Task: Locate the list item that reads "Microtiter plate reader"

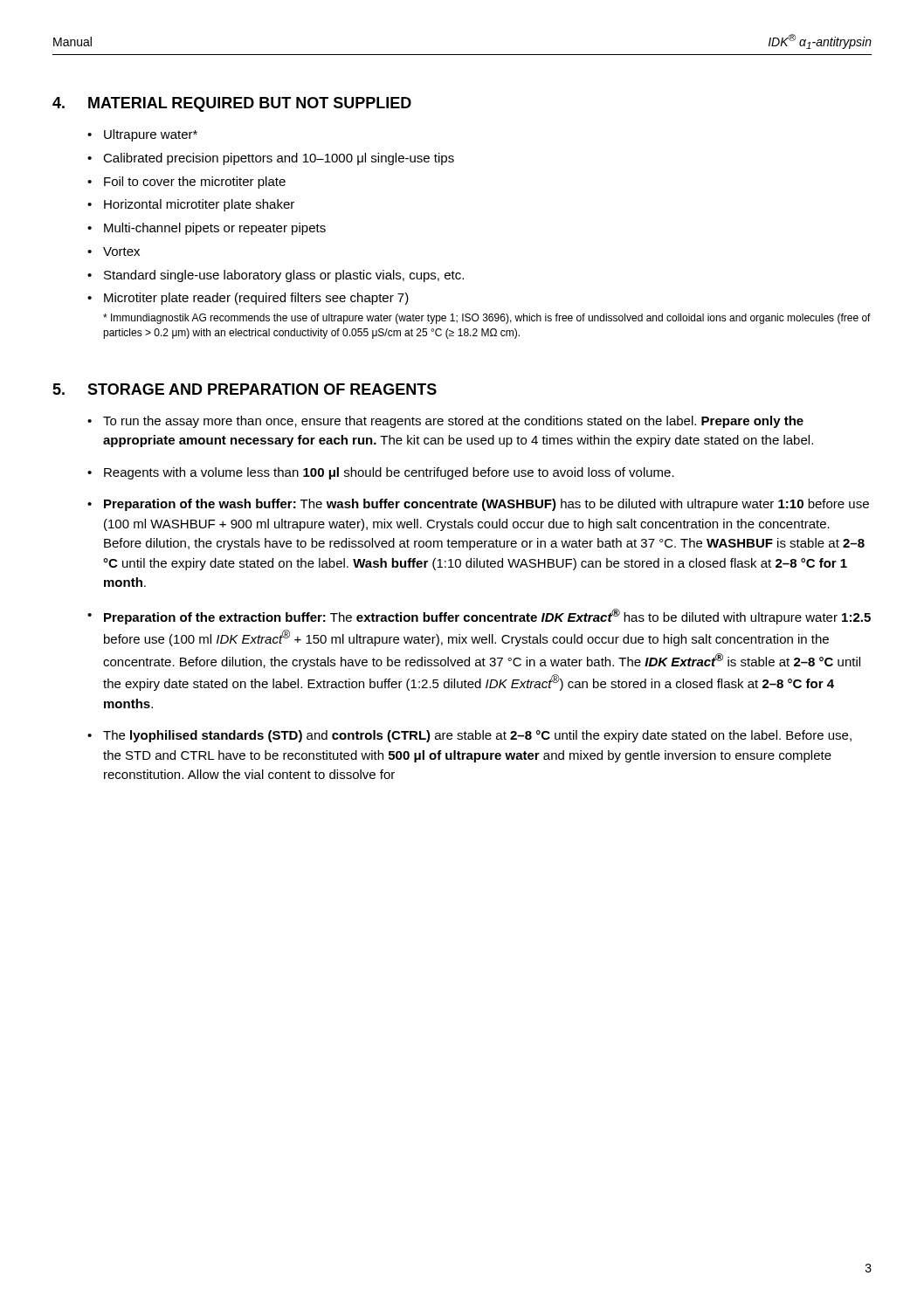Action: click(x=487, y=315)
